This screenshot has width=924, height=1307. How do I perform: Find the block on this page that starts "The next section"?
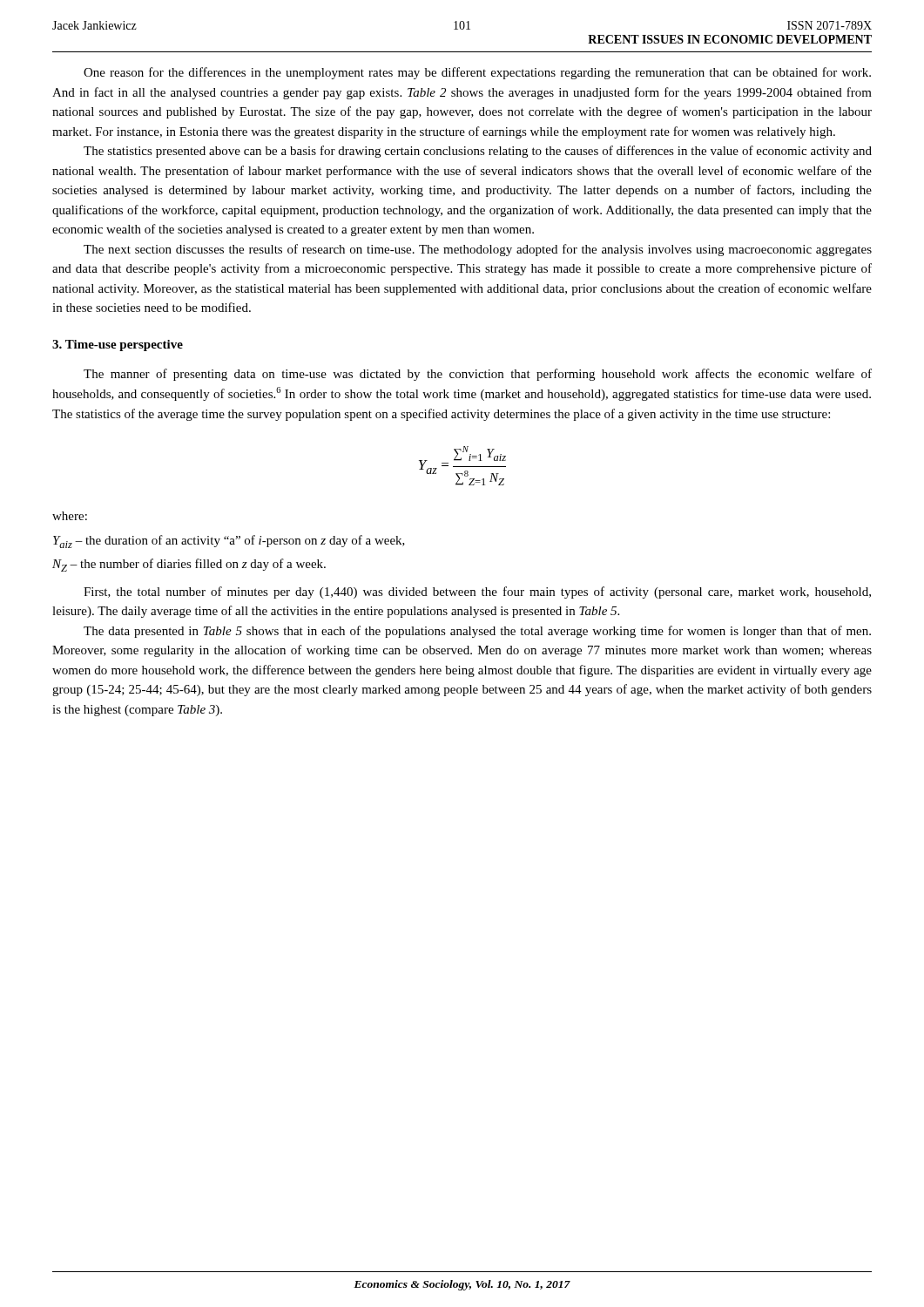point(462,278)
